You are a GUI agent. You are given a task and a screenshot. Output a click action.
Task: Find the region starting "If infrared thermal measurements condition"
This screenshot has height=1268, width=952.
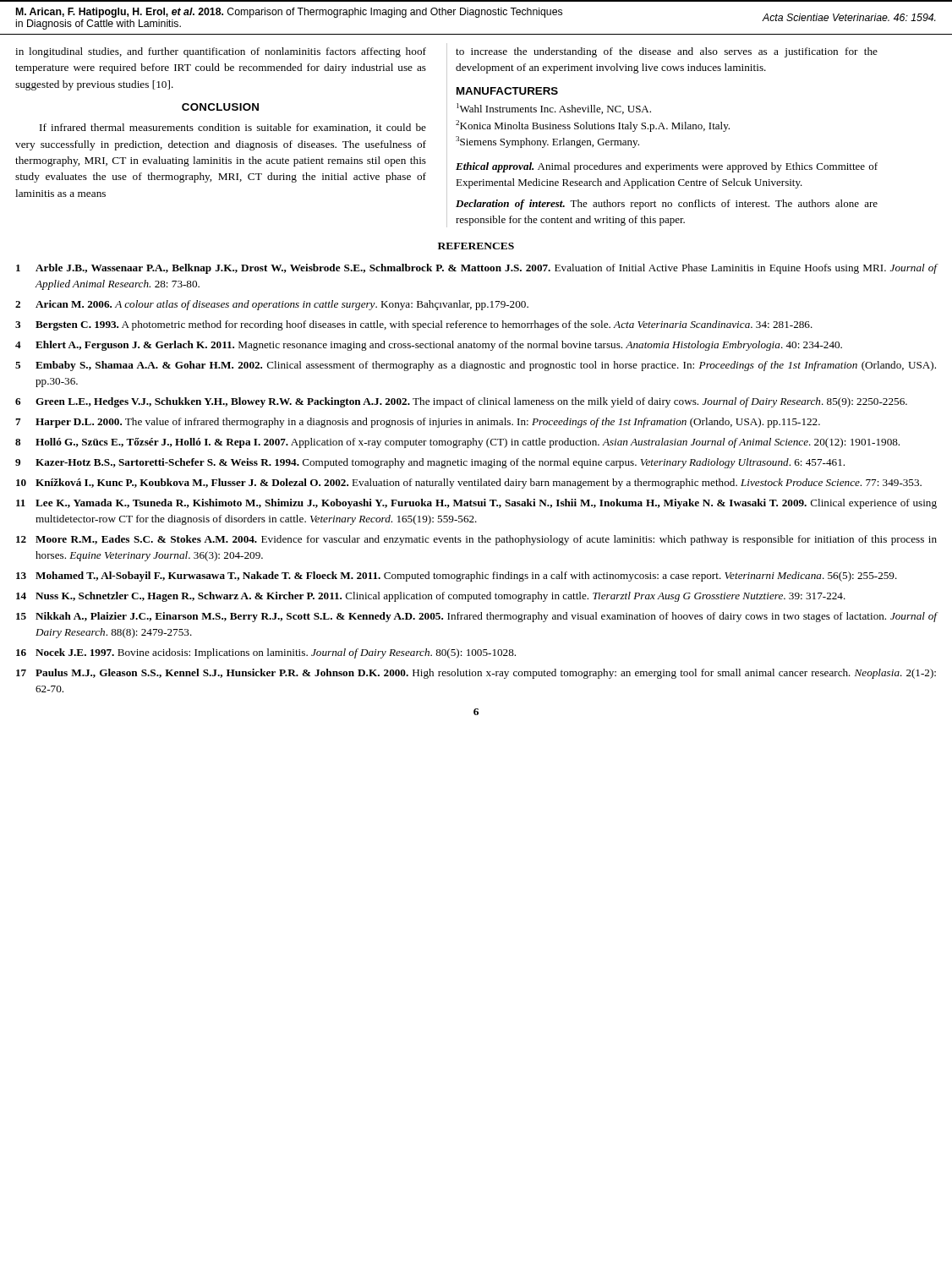[x=221, y=160]
